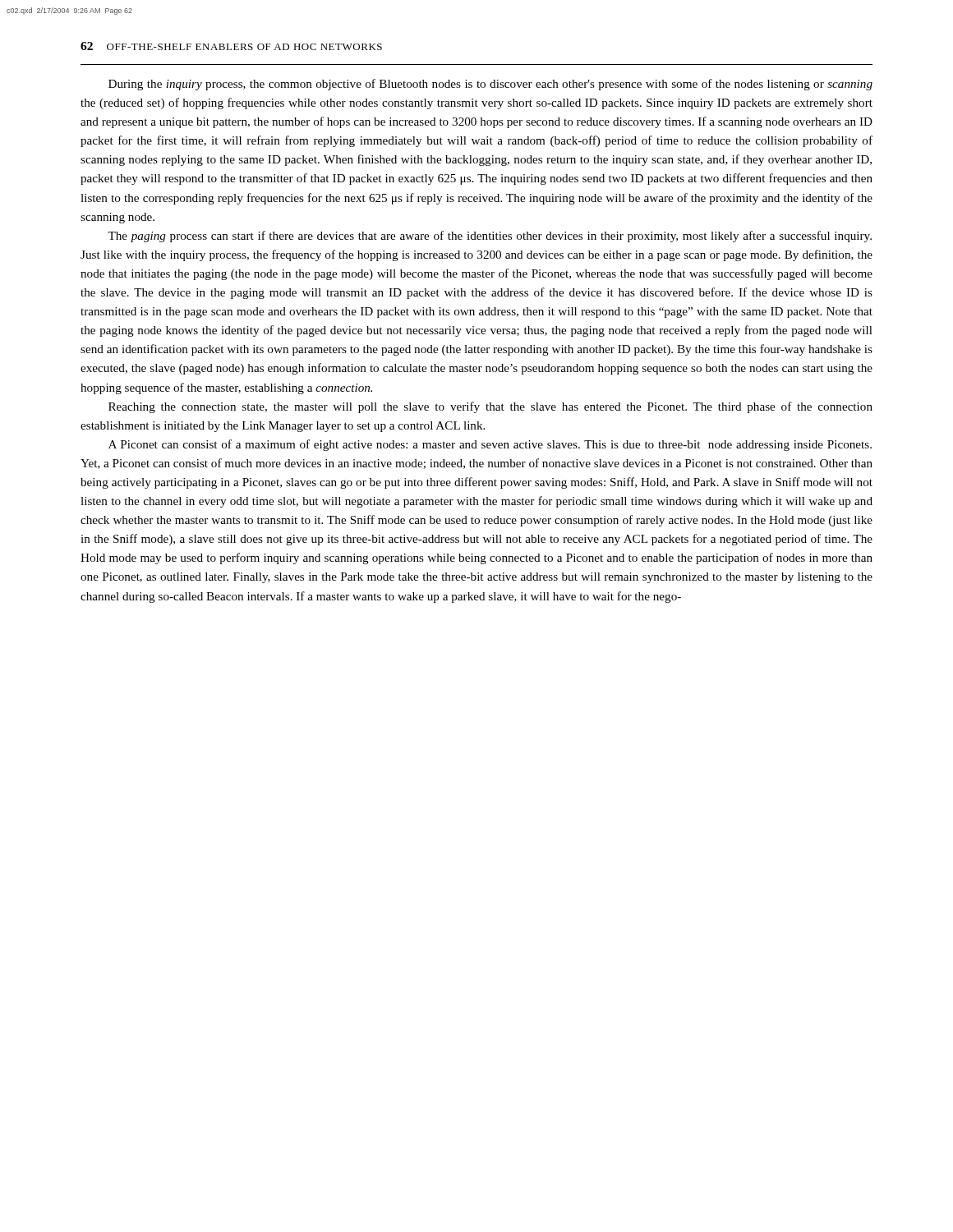Locate the block of text that opens with "Reaching the connection state, the master"

coord(476,415)
